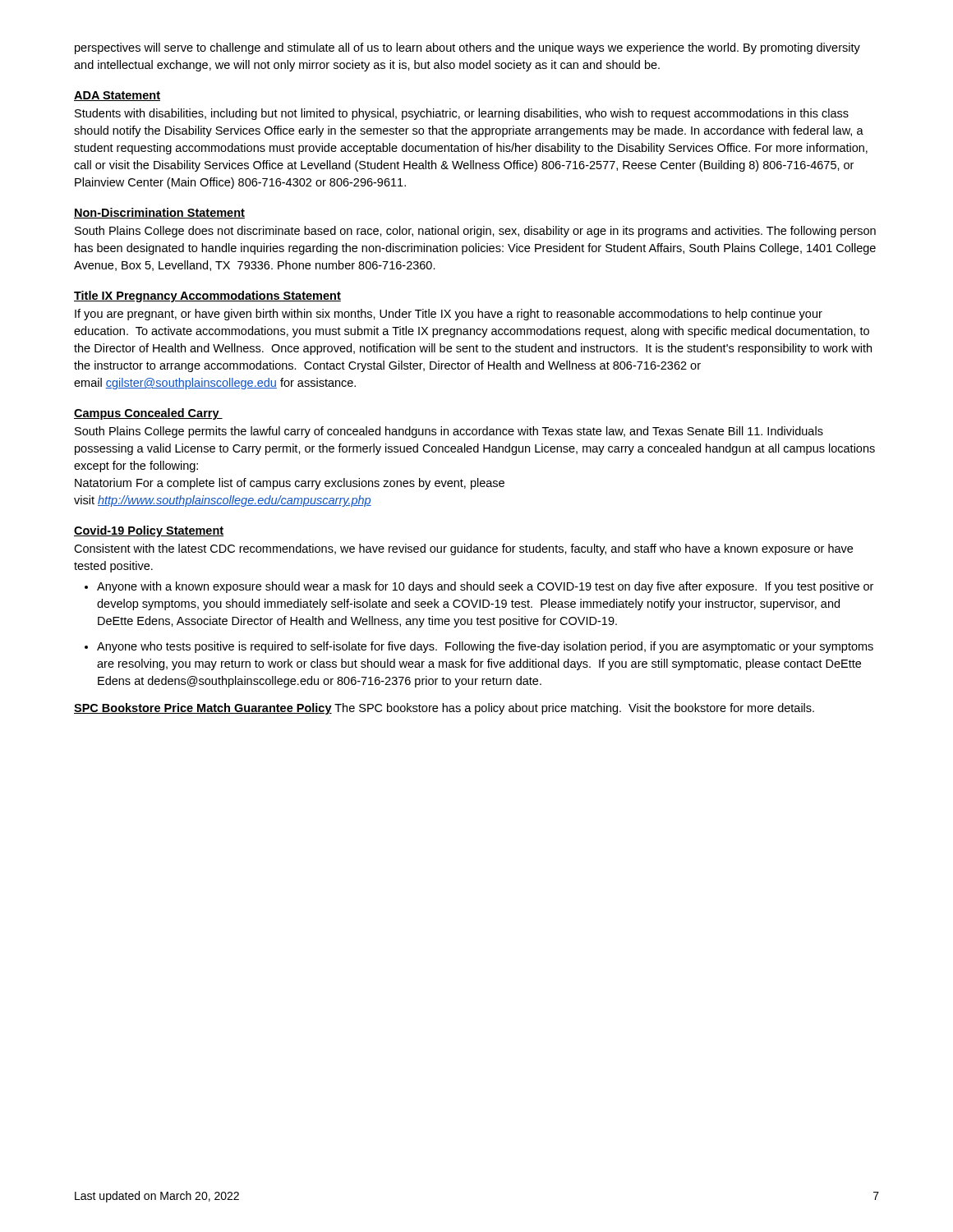This screenshot has width=953, height=1232.
Task: Find the list item containing "Anyone with a known exposure"
Action: click(x=485, y=604)
